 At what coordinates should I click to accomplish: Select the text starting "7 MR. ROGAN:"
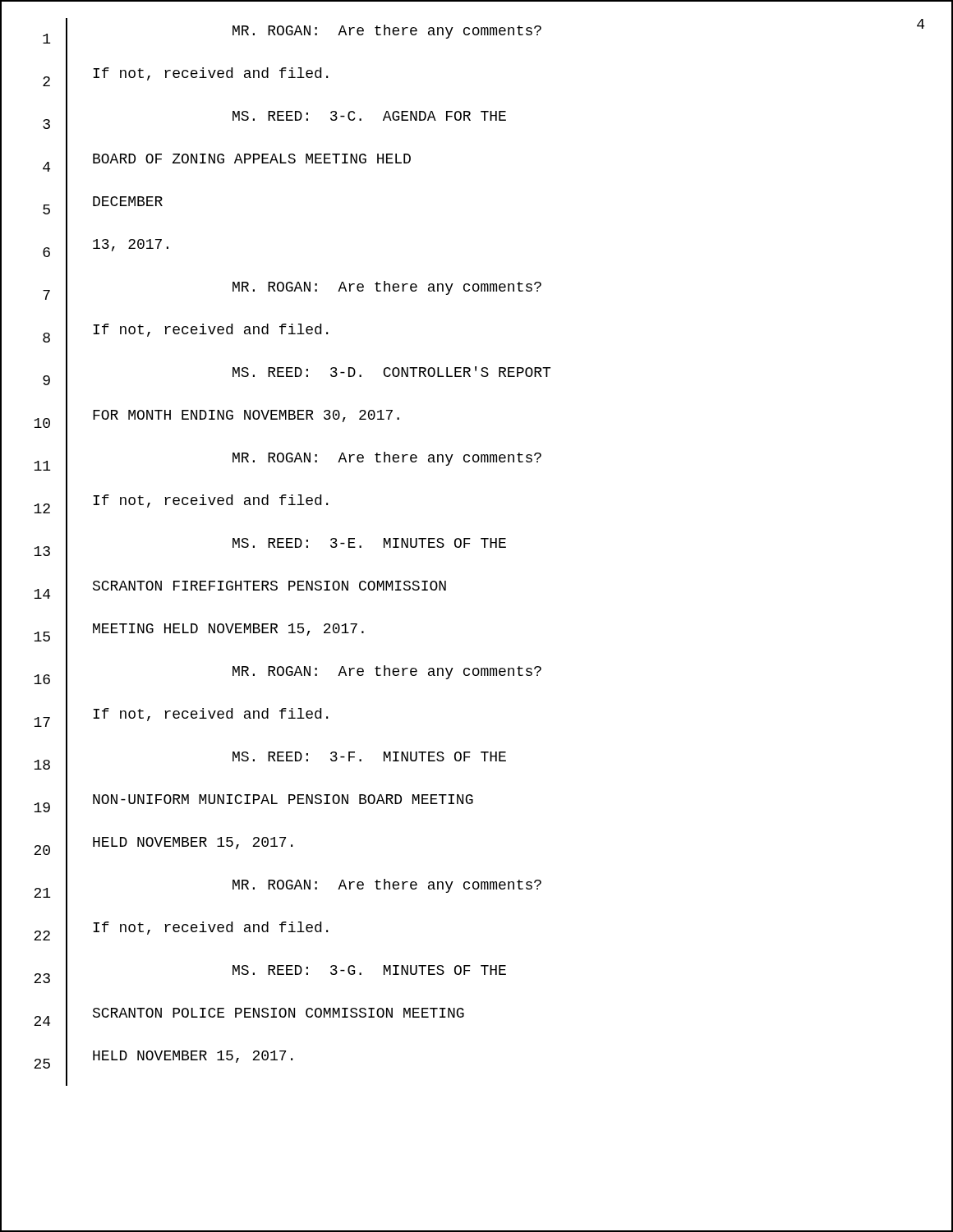tap(476, 296)
